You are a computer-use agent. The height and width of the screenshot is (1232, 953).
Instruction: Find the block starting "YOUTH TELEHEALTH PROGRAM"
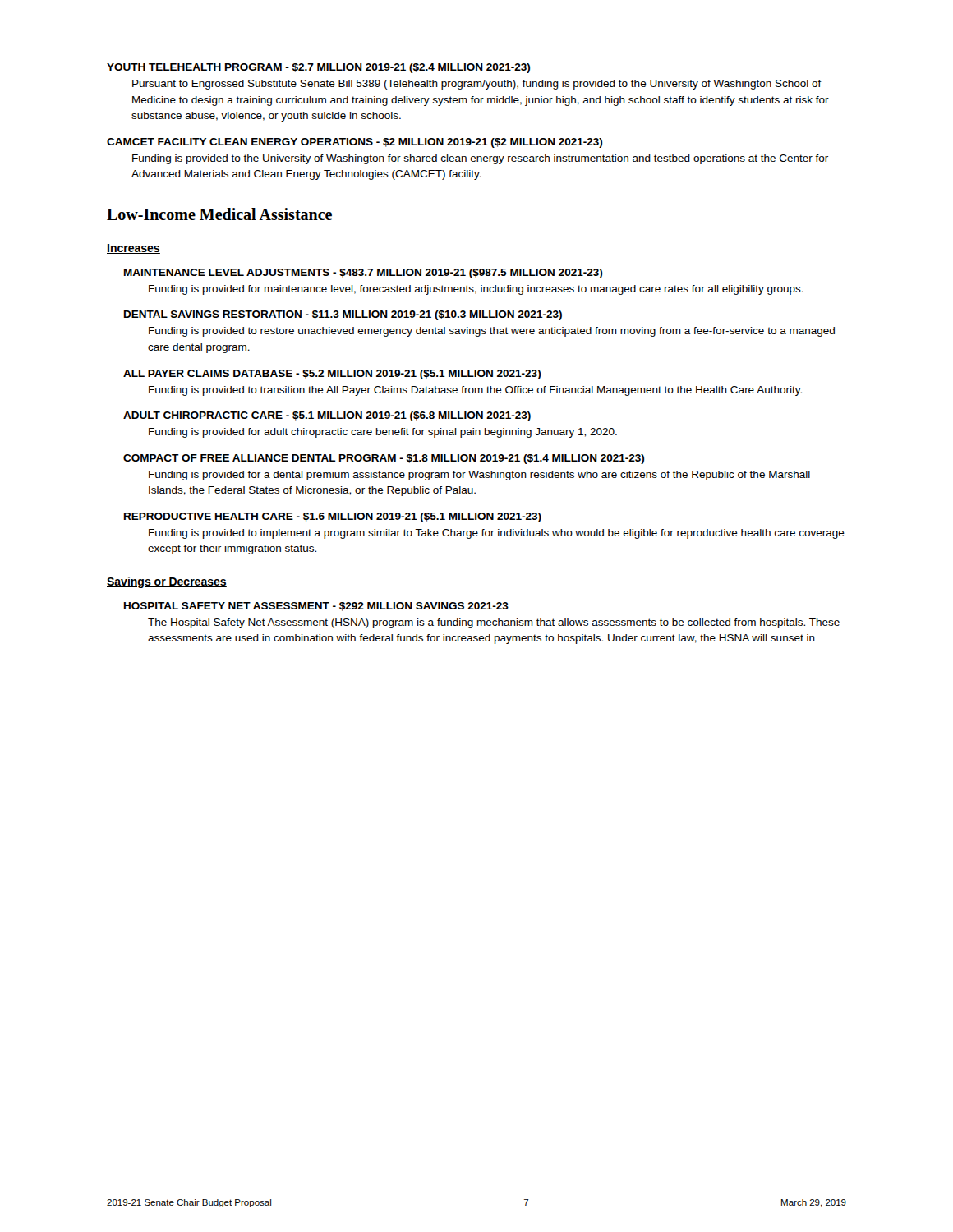tap(319, 67)
